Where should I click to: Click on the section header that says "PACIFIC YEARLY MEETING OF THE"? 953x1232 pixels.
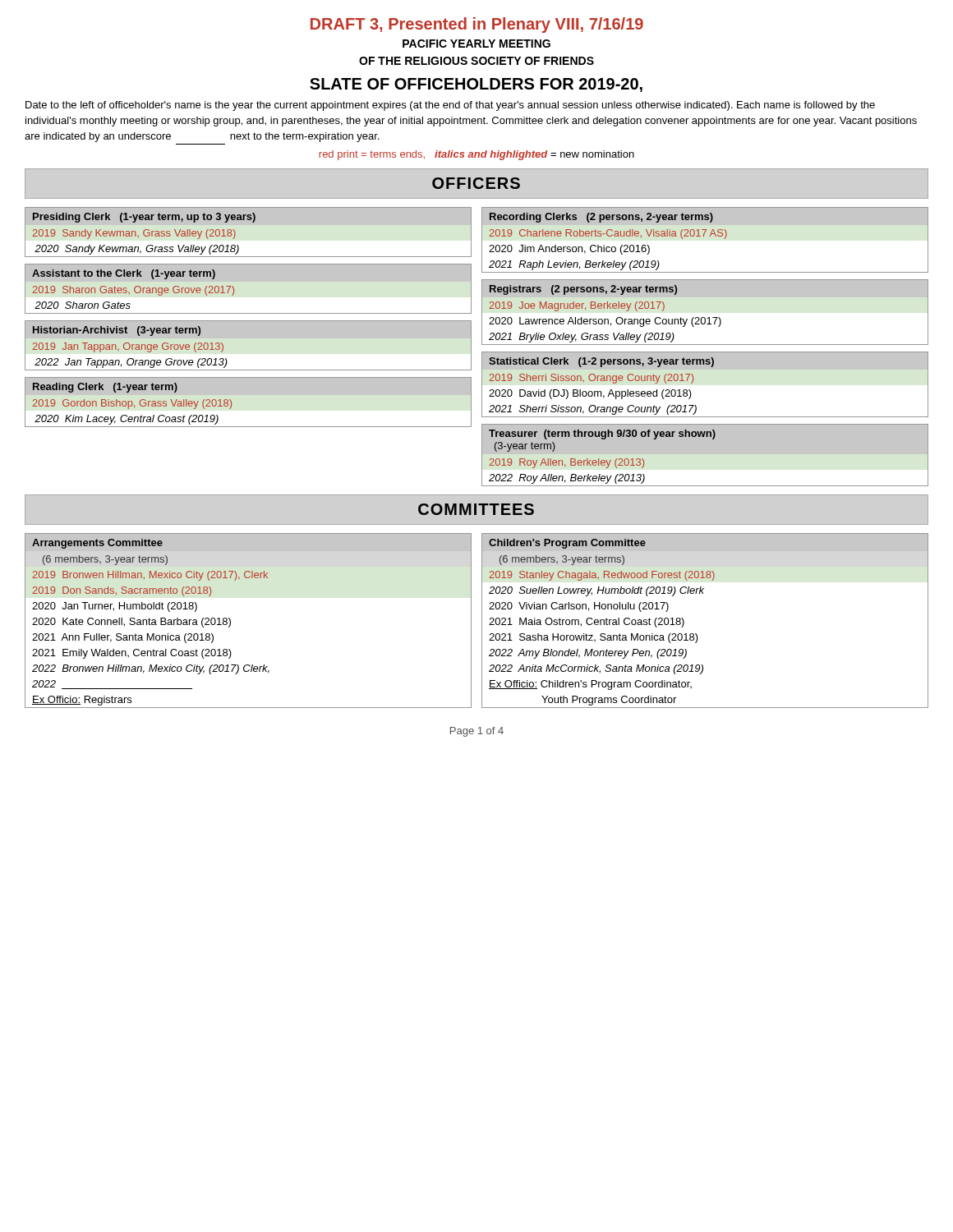coord(476,66)
